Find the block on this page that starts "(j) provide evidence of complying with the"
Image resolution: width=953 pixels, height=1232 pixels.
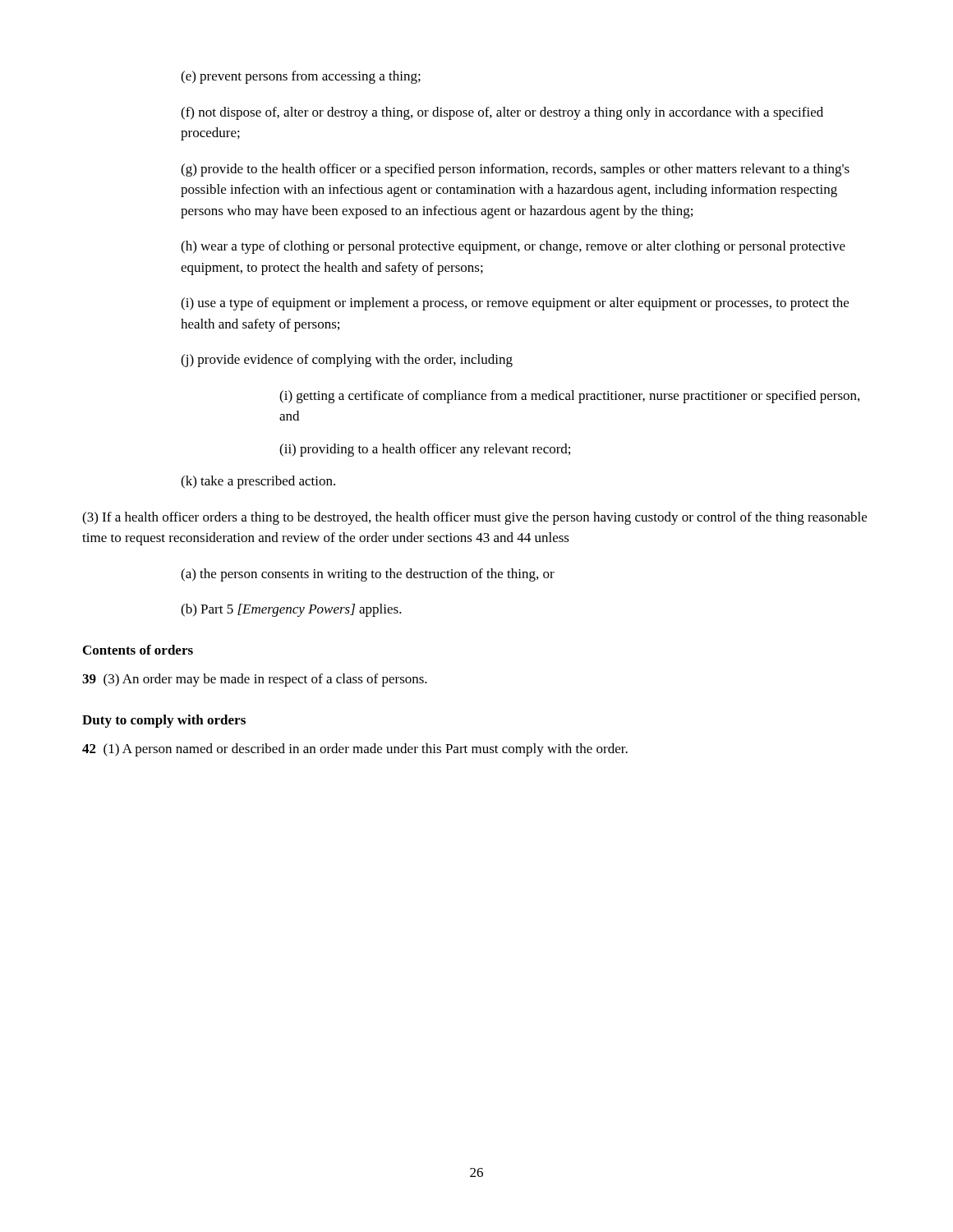[347, 359]
